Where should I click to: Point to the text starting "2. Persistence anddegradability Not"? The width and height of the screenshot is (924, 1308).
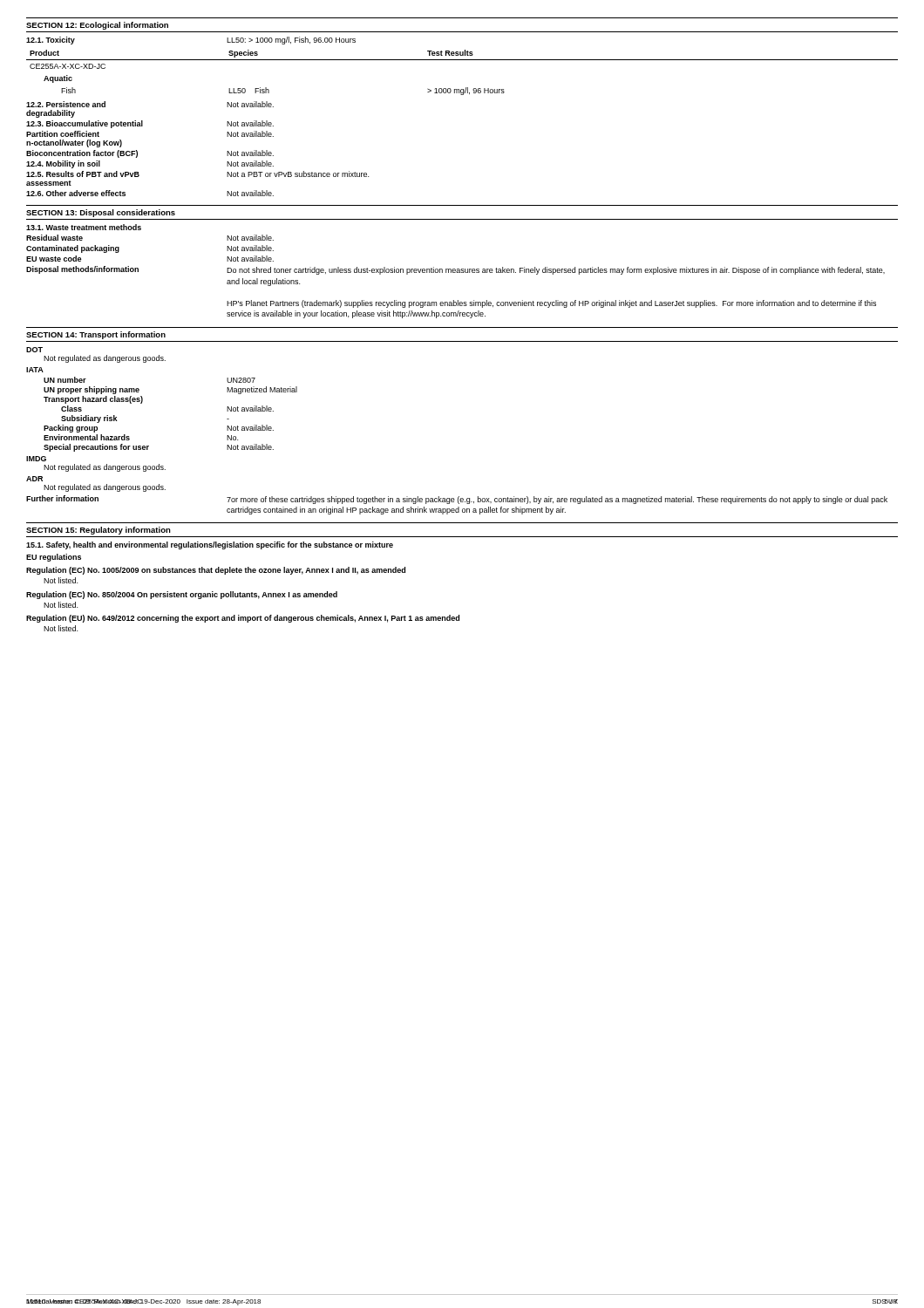70,104
